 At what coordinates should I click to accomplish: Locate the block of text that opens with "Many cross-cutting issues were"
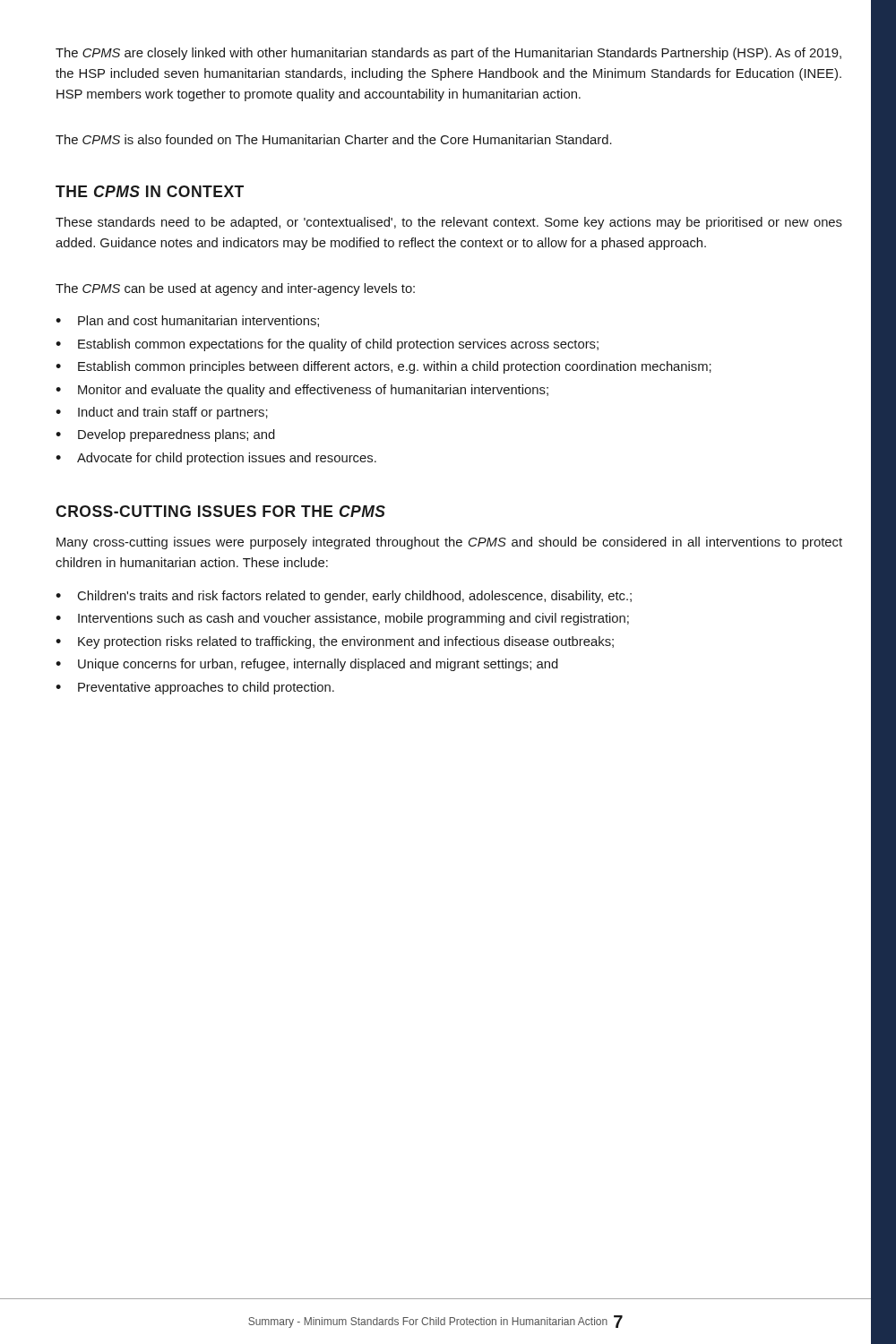[449, 553]
